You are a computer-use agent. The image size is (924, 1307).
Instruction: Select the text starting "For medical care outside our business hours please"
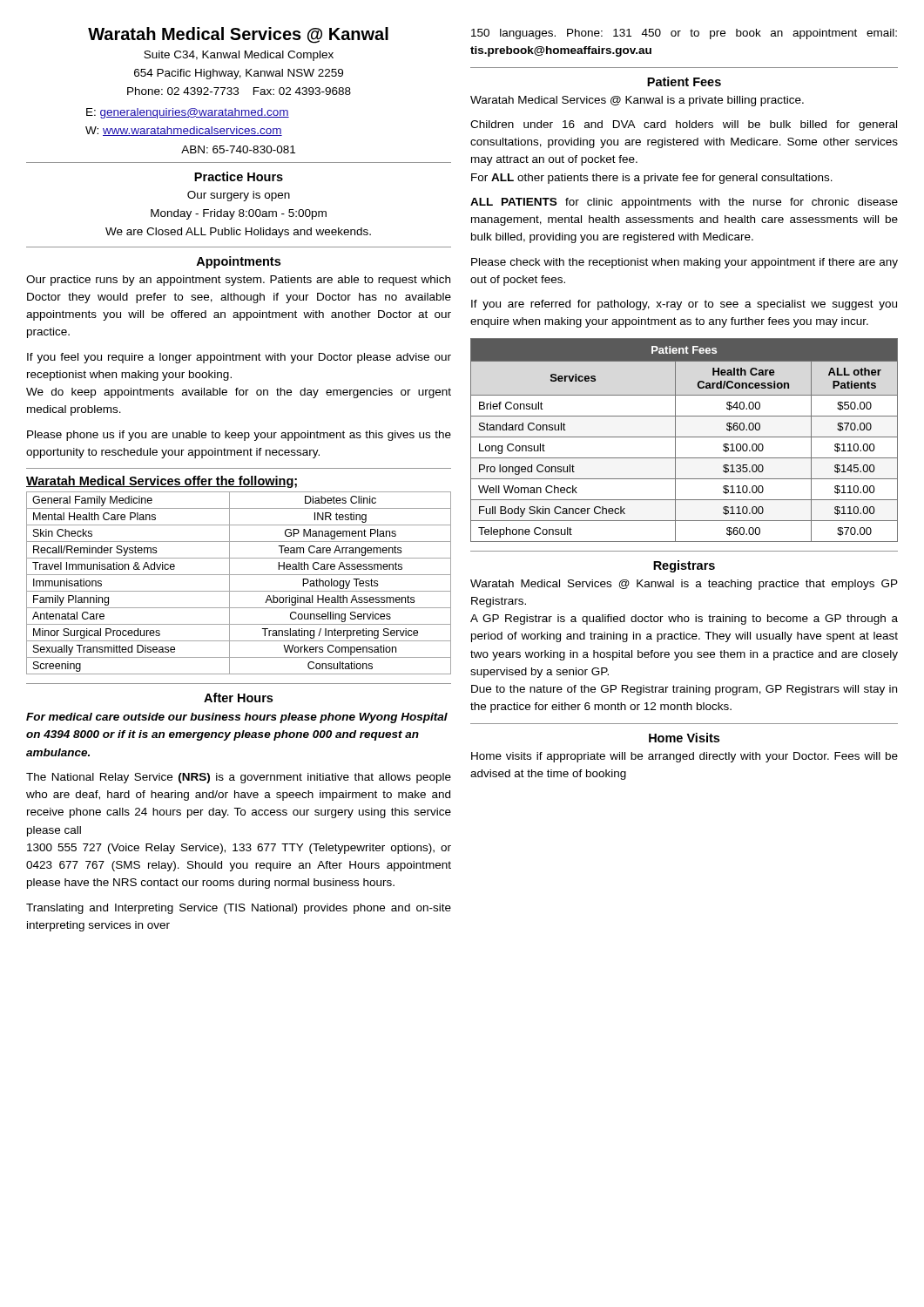coord(237,735)
